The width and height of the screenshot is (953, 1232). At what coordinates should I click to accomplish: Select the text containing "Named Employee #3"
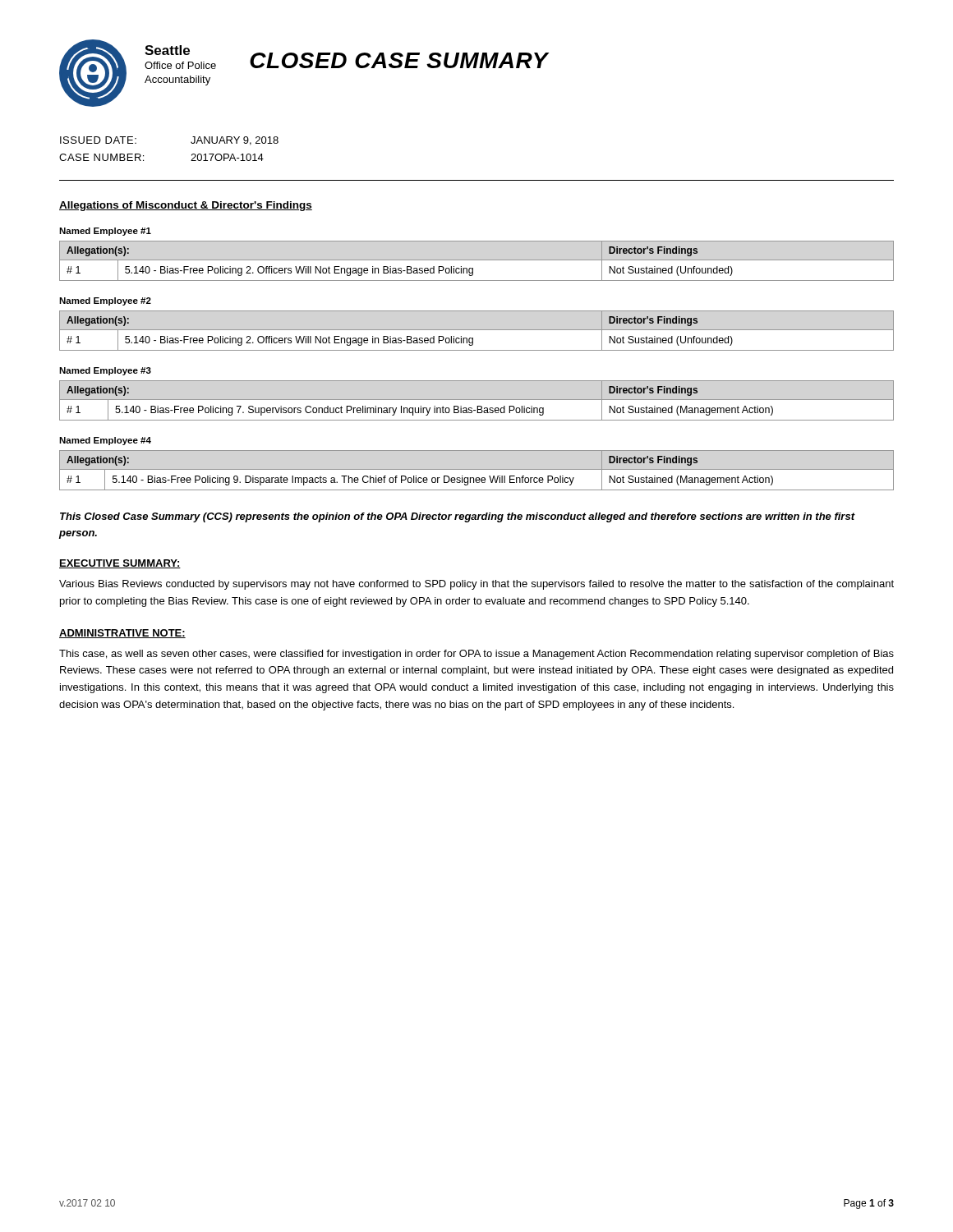[105, 370]
